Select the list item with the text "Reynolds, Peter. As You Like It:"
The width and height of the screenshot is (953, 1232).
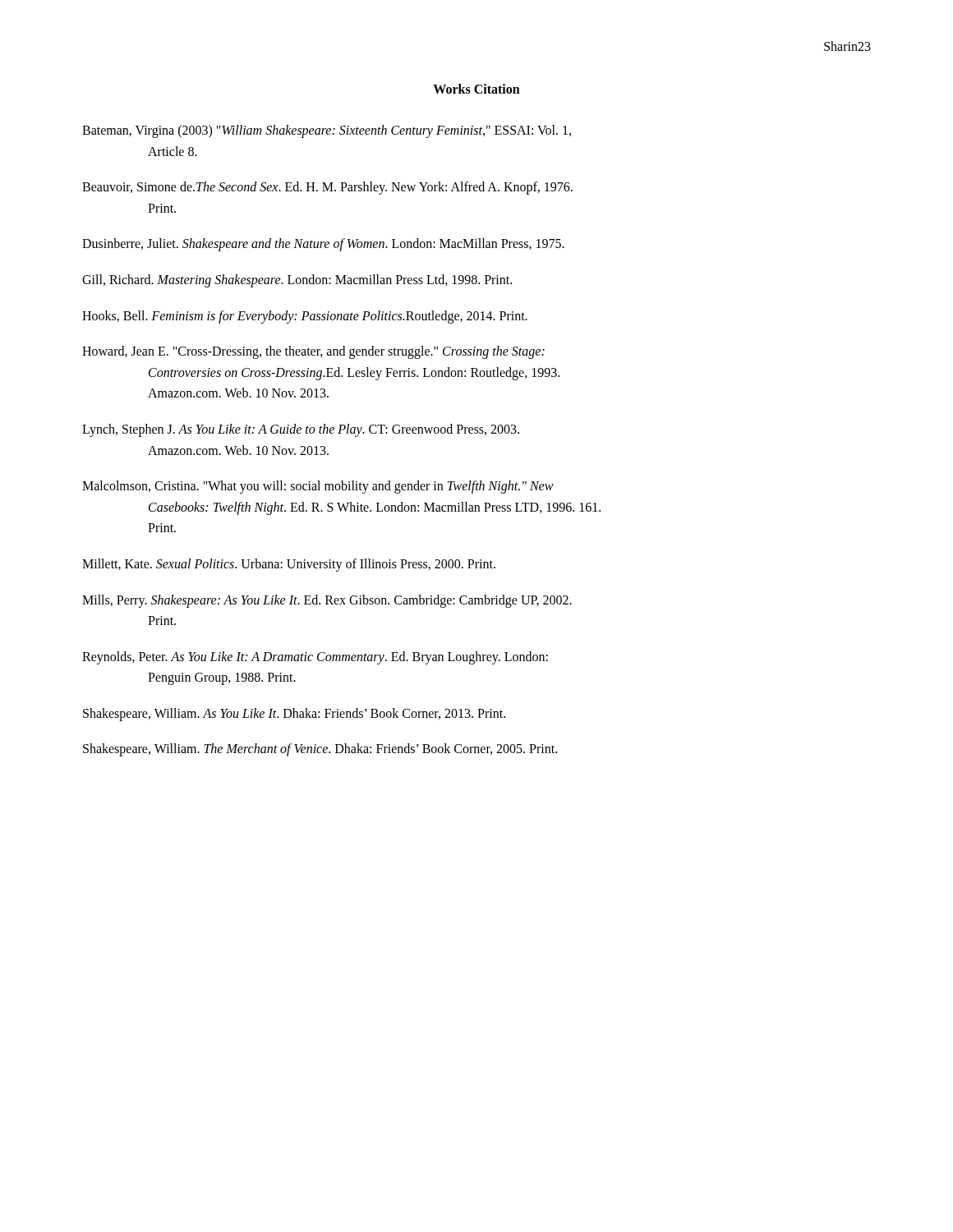(476, 669)
